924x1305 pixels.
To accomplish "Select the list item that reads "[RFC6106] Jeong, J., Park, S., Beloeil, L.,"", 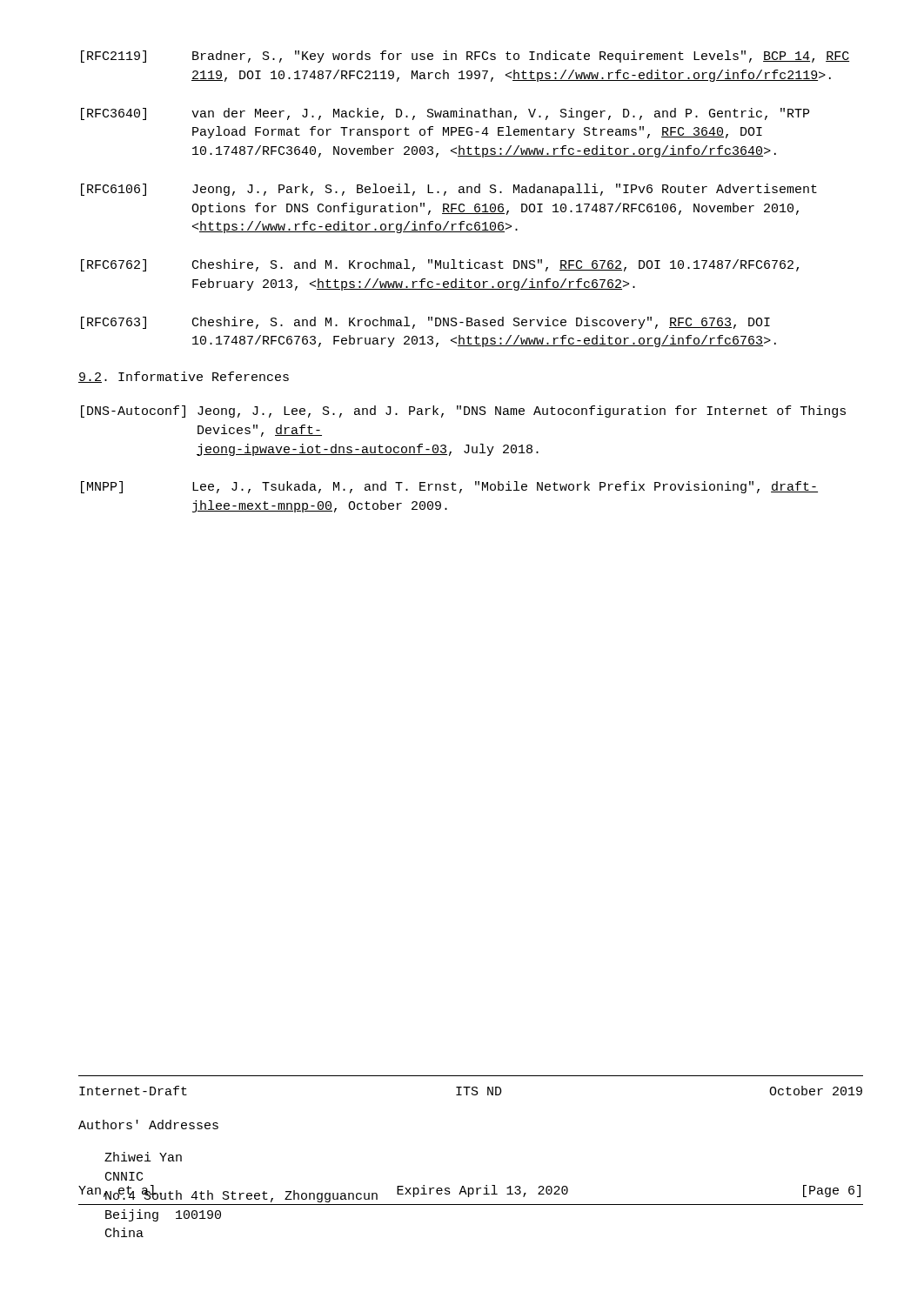I will coord(471,209).
